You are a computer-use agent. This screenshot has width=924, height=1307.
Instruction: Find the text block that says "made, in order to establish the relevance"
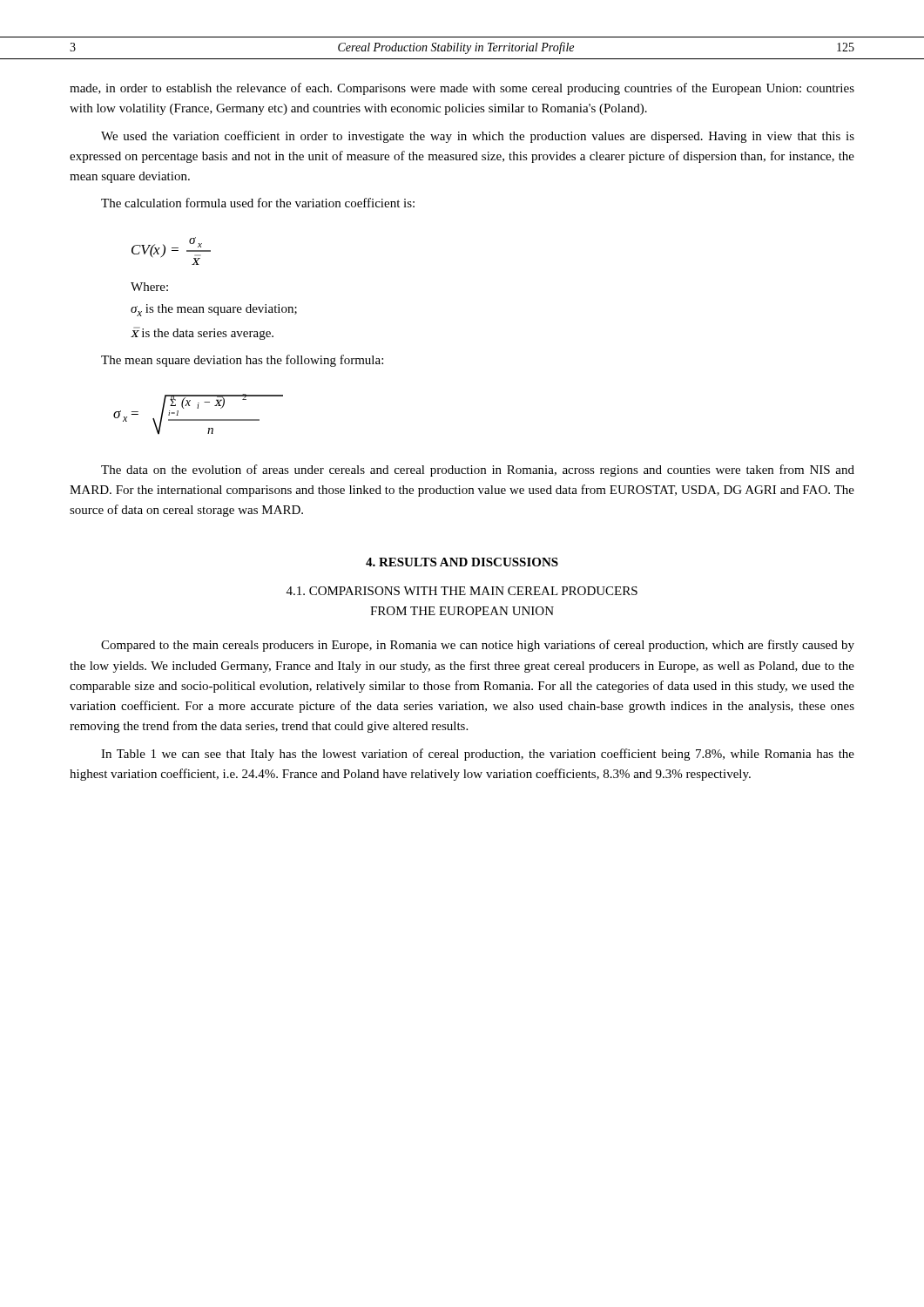pyautogui.click(x=462, y=99)
